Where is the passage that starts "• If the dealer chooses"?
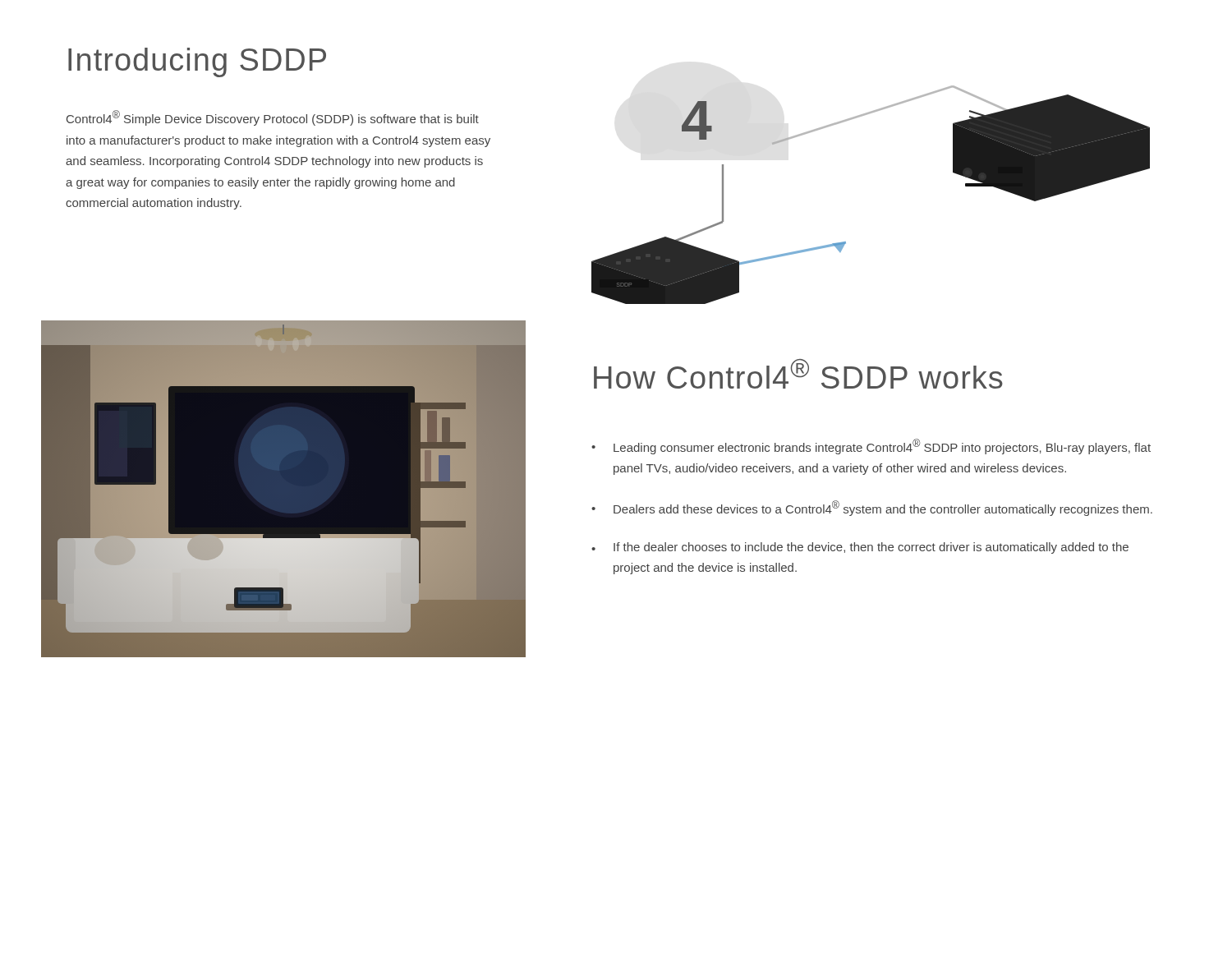 [x=879, y=558]
